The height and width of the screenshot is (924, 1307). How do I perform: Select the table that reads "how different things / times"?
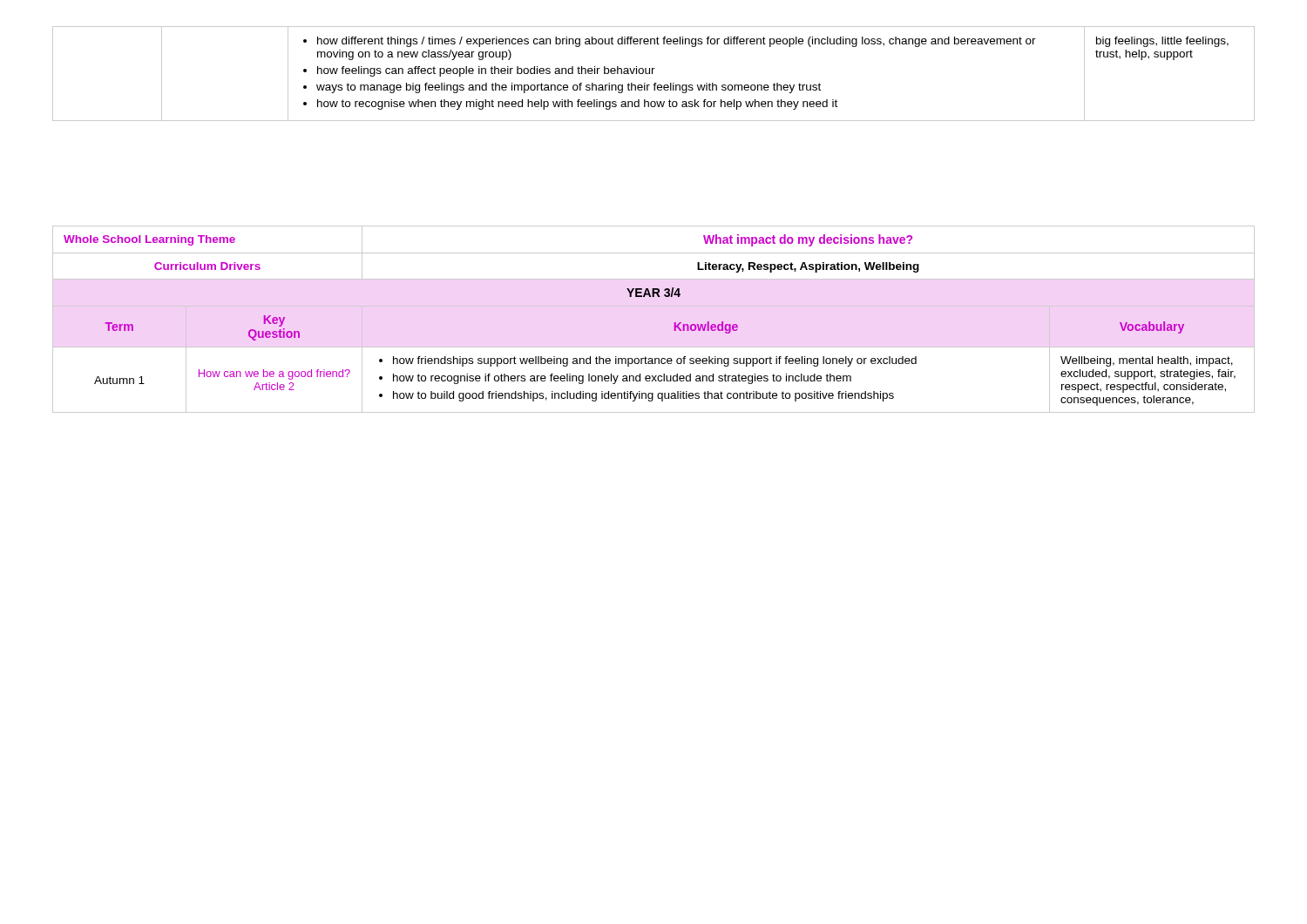pos(654,74)
